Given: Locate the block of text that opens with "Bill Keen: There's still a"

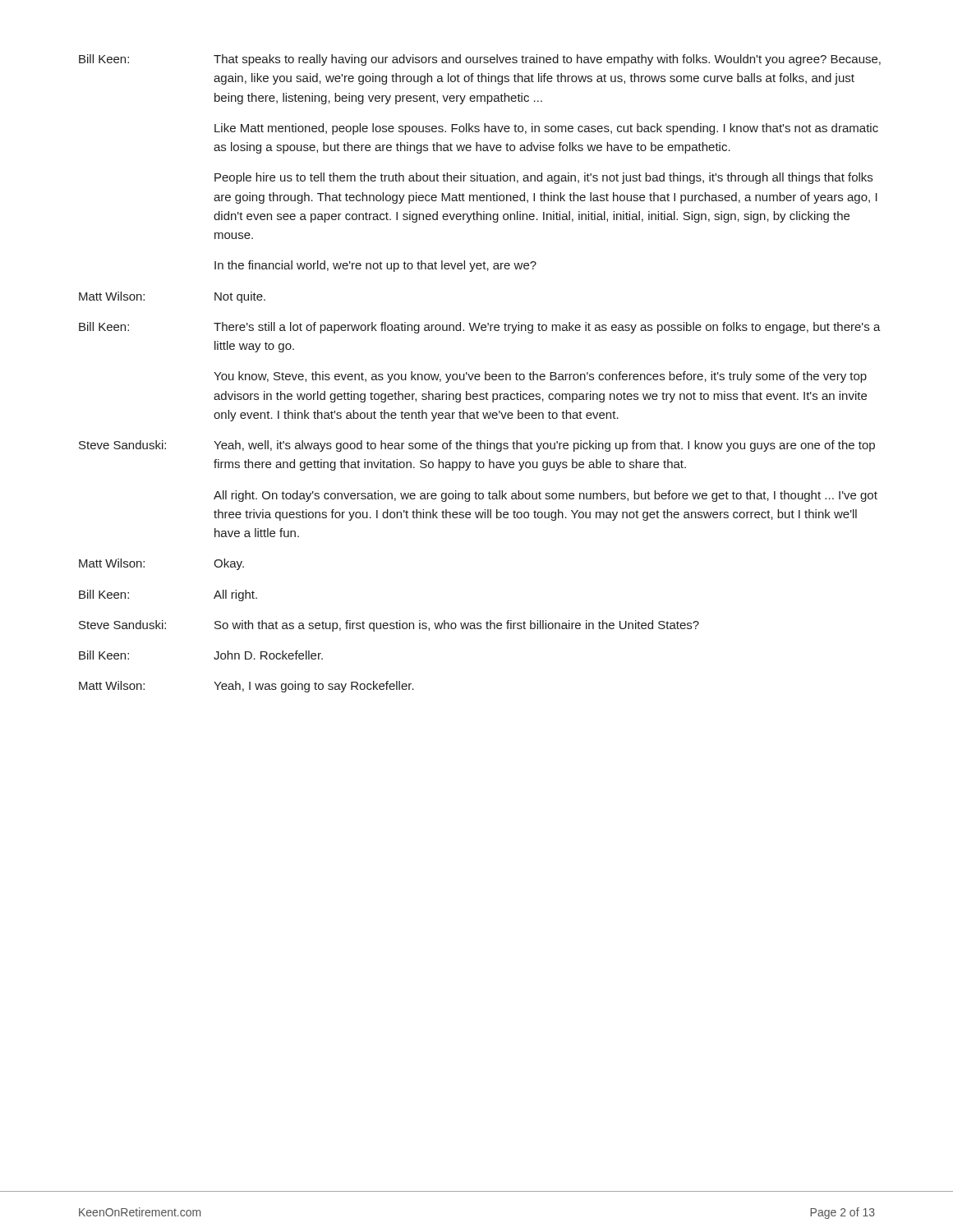Looking at the screenshot, I should (x=483, y=370).
